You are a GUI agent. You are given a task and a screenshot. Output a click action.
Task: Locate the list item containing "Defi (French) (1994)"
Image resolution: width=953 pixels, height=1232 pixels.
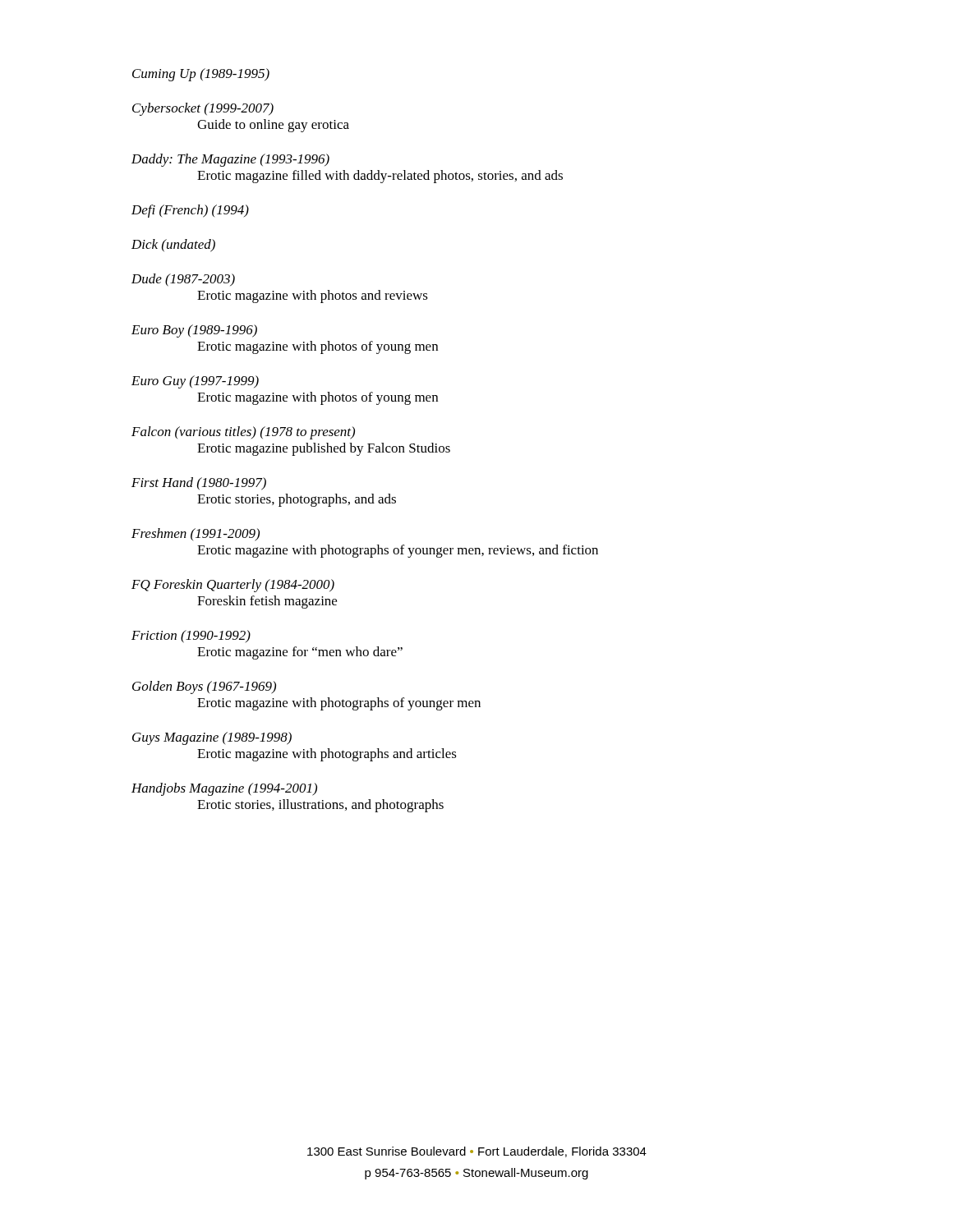(190, 211)
